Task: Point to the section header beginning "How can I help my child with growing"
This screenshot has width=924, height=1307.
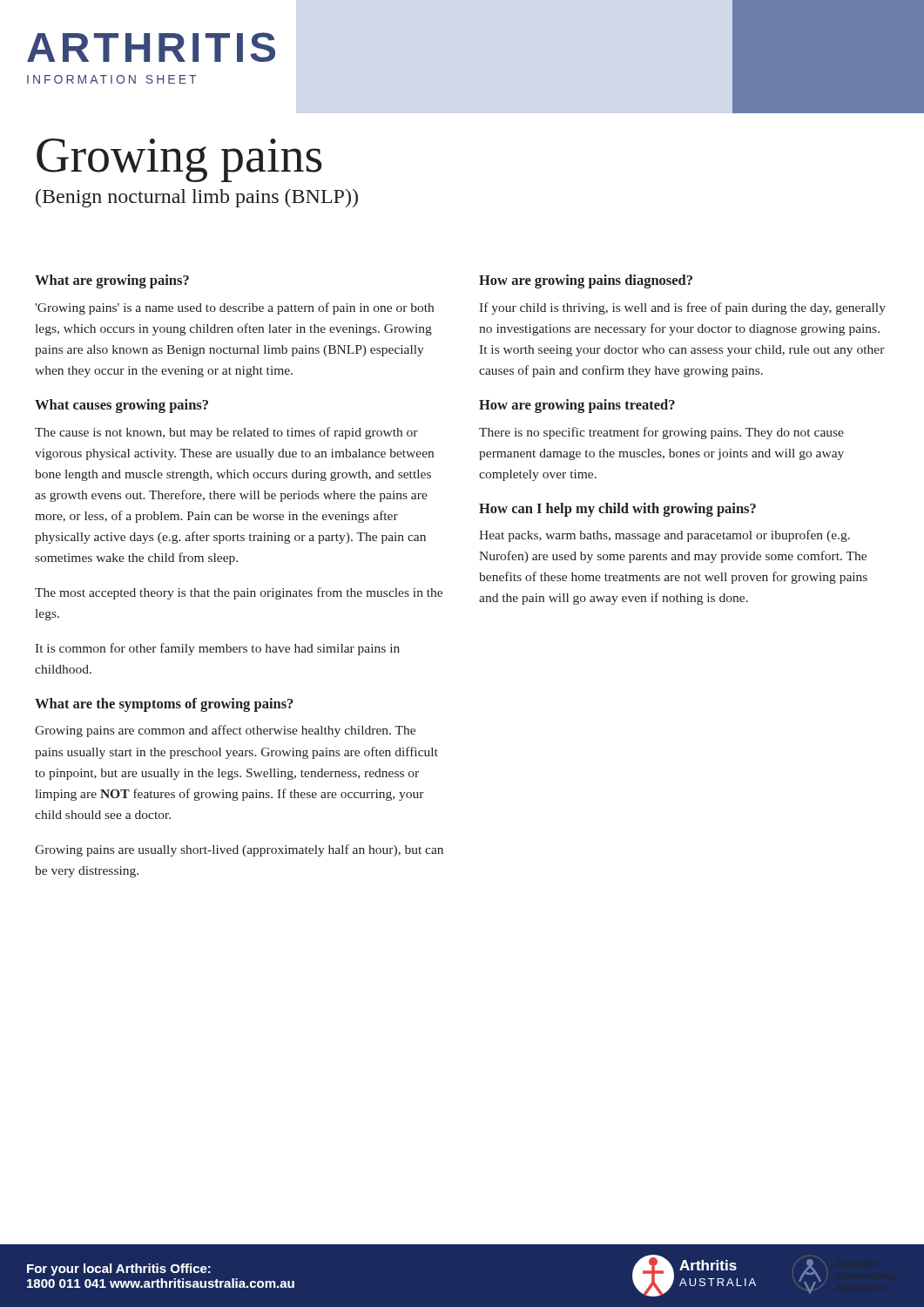Action: 684,509
